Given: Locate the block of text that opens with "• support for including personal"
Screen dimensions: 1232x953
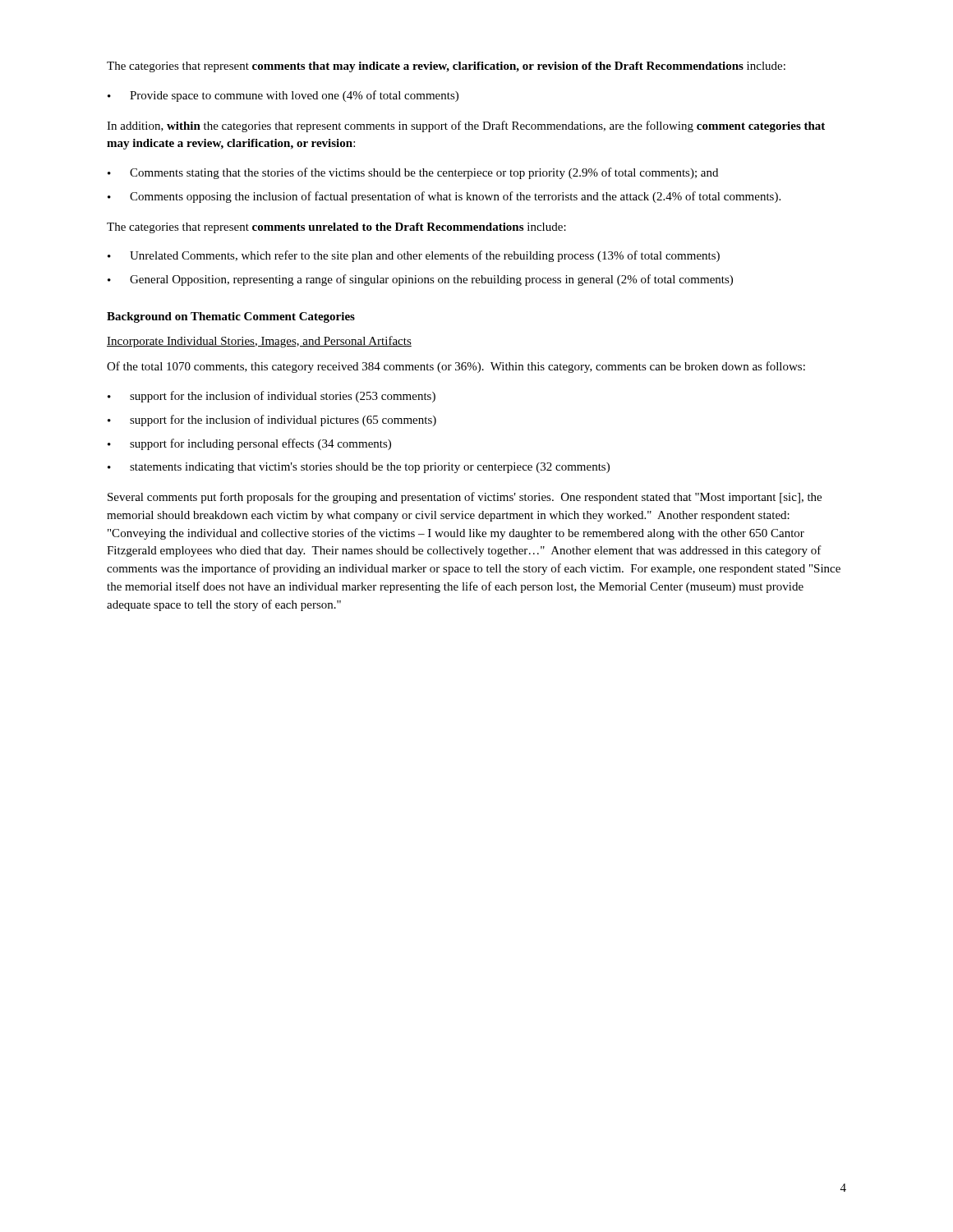Looking at the screenshot, I should (249, 444).
